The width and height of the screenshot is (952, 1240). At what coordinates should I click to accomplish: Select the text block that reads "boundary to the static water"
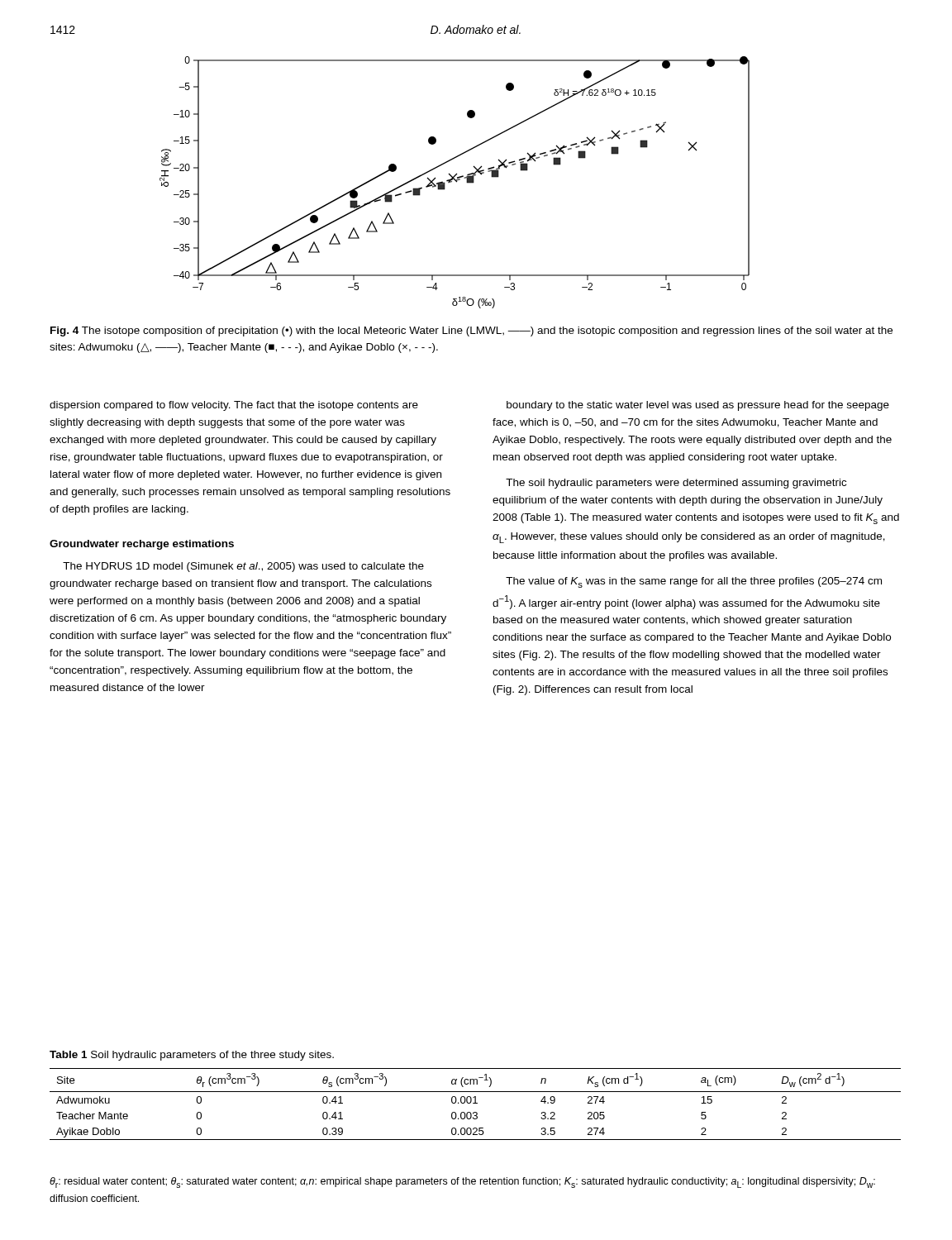[x=697, y=548]
